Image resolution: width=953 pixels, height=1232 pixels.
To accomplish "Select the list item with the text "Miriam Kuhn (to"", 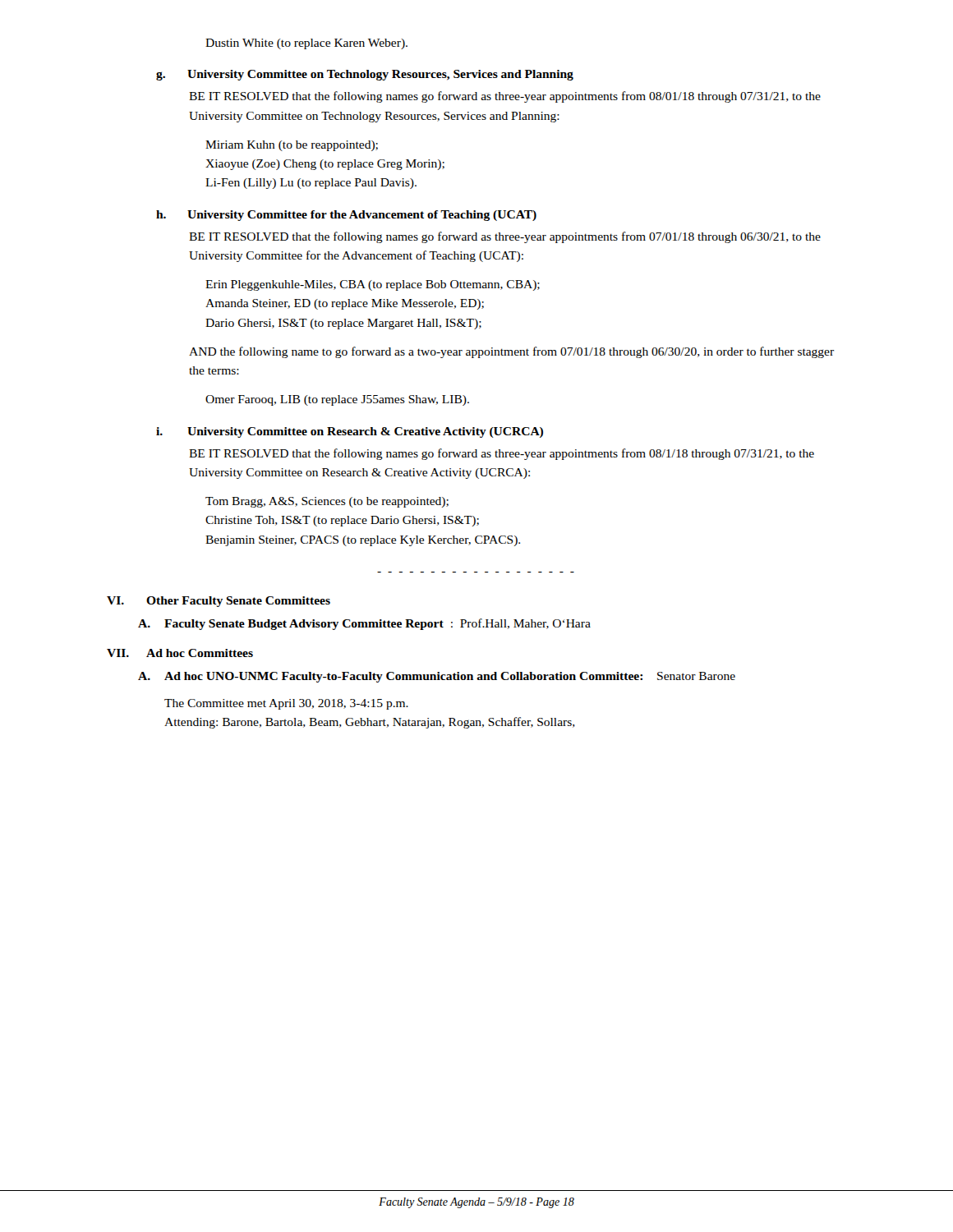I will [292, 144].
